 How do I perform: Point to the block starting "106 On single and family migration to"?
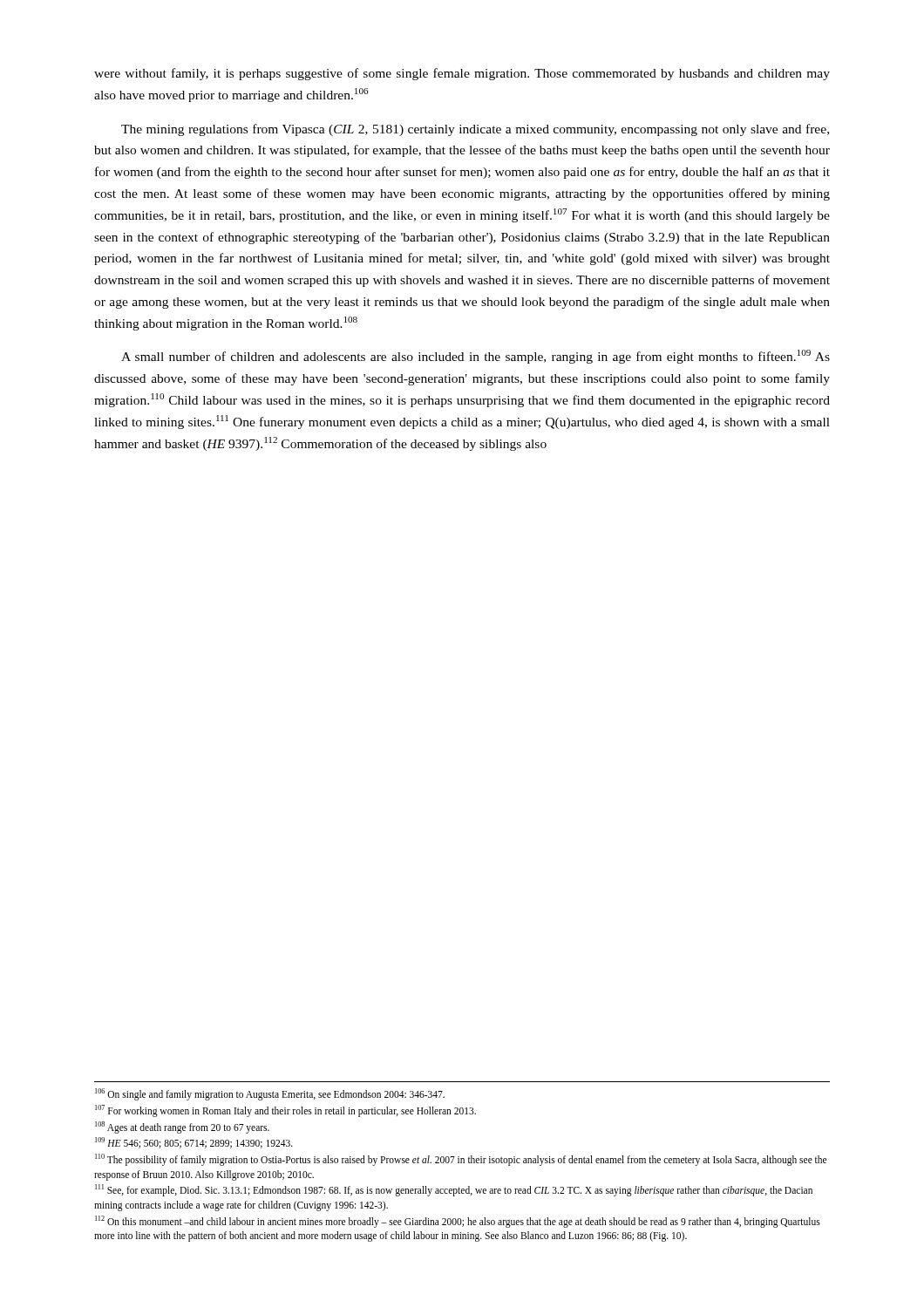pos(270,1094)
